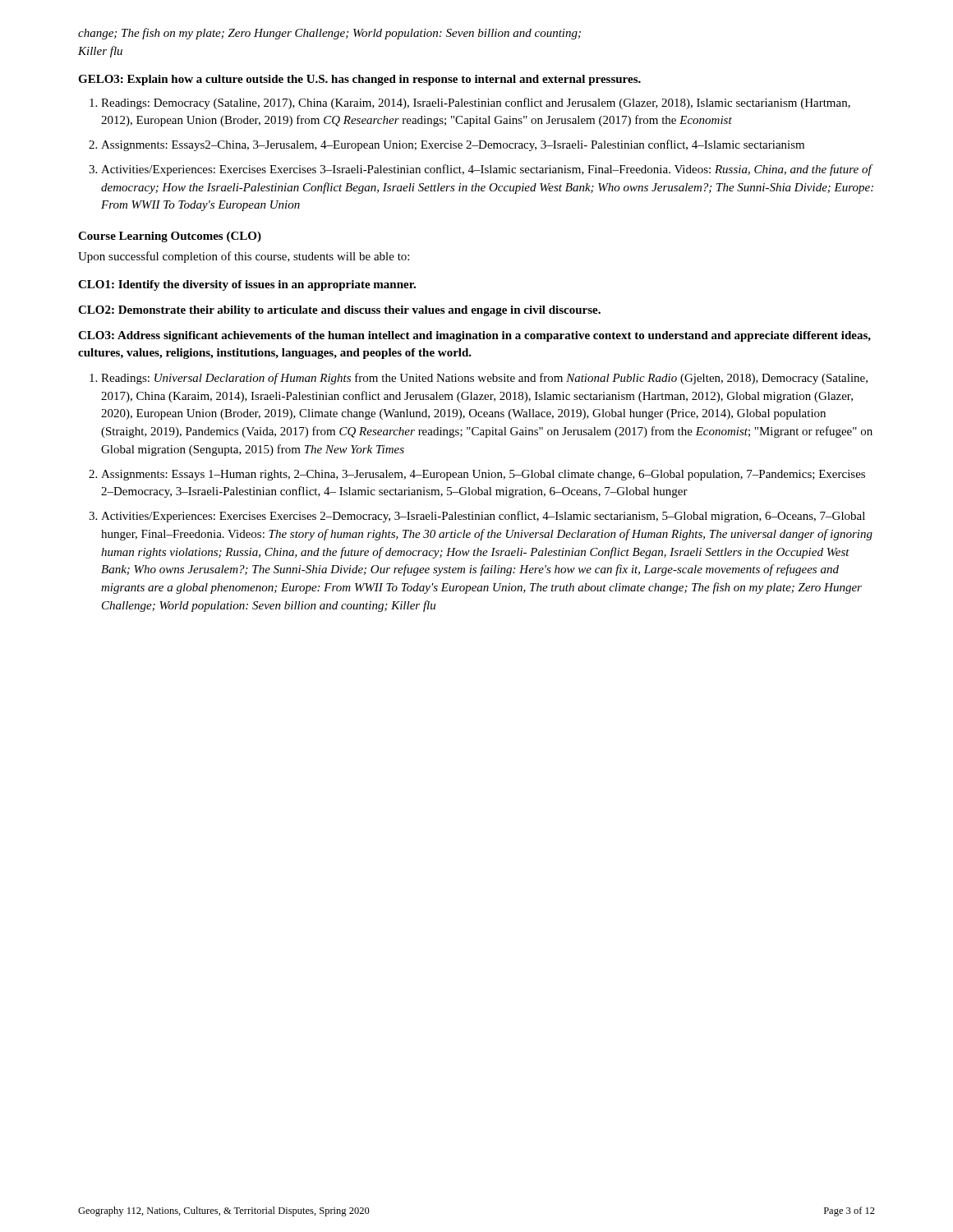Locate the text block starting "change; The fish"
This screenshot has height=1232, width=953.
pyautogui.click(x=330, y=42)
